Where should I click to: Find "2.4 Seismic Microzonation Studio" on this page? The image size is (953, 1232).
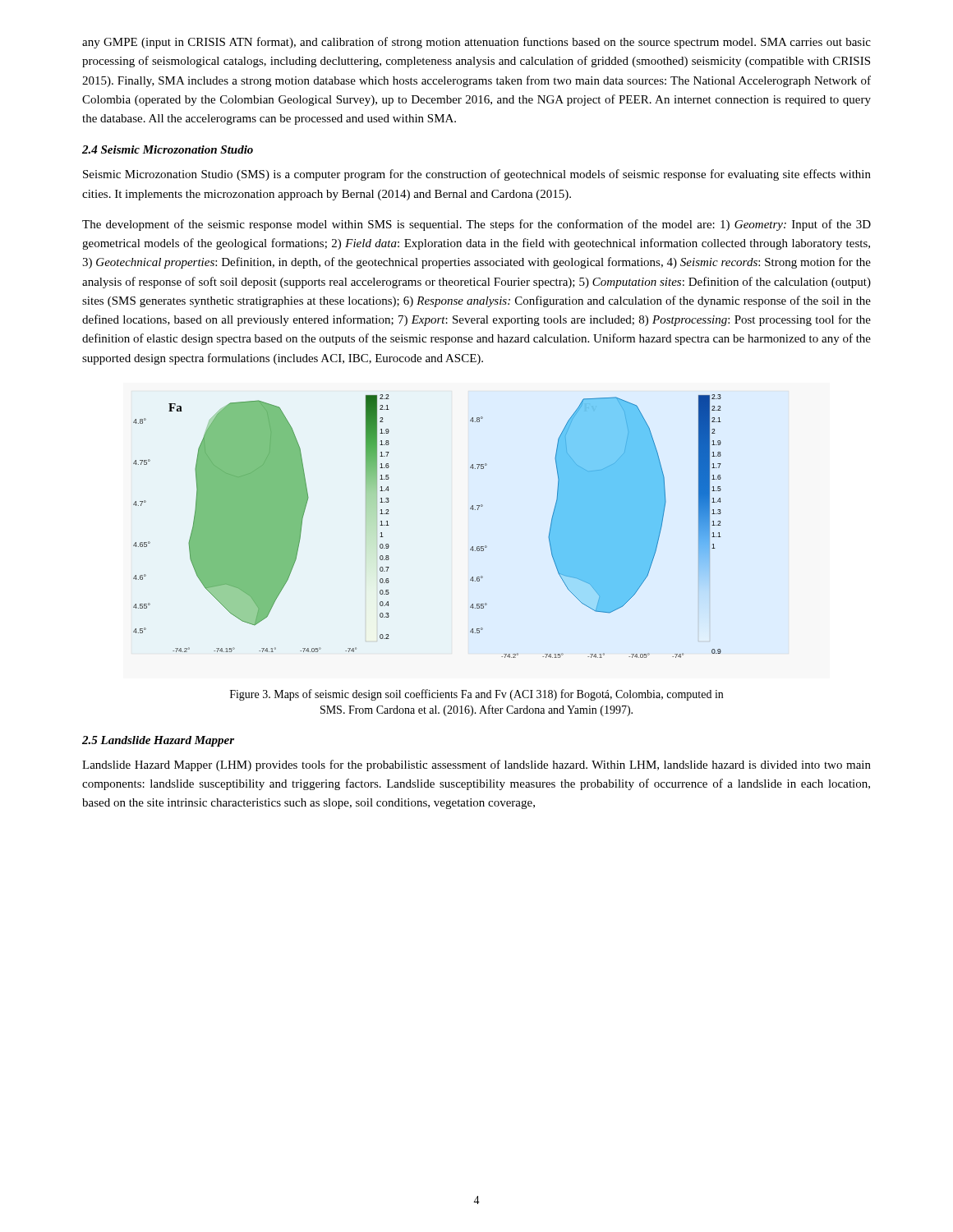click(168, 150)
